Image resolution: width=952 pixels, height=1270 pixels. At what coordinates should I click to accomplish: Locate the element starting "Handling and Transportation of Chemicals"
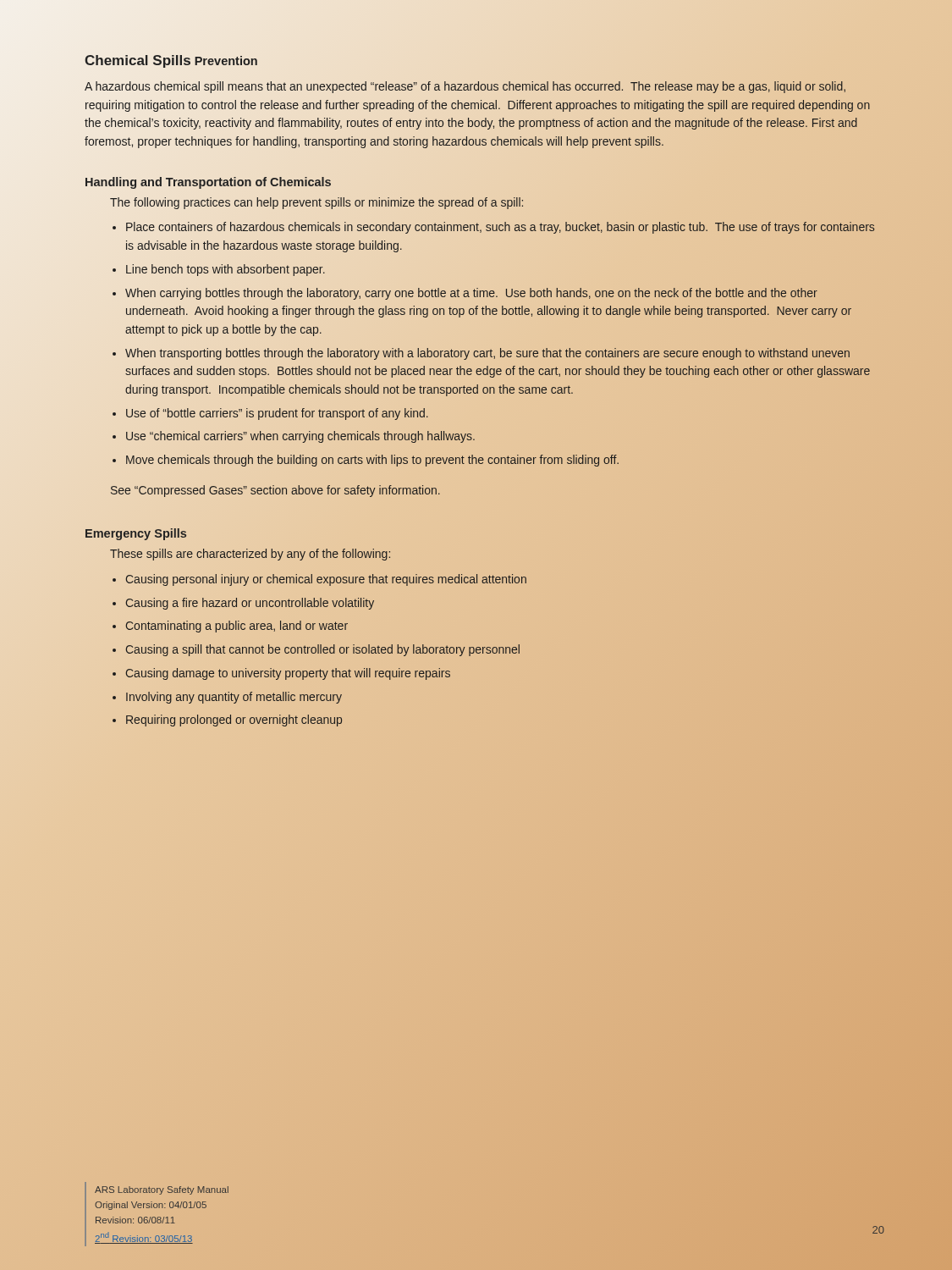[x=208, y=182]
